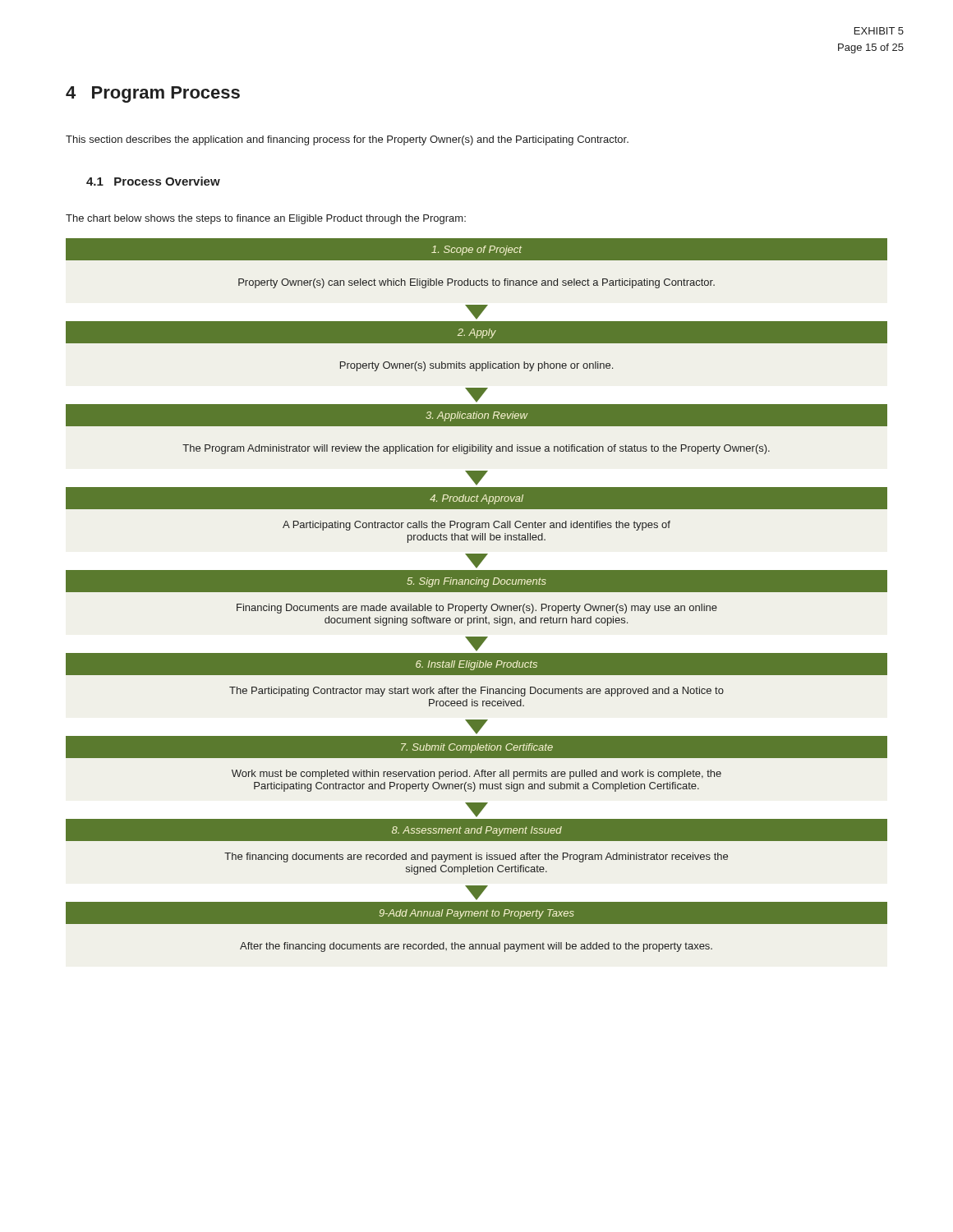
Task: Find the flowchart
Action: [476, 602]
